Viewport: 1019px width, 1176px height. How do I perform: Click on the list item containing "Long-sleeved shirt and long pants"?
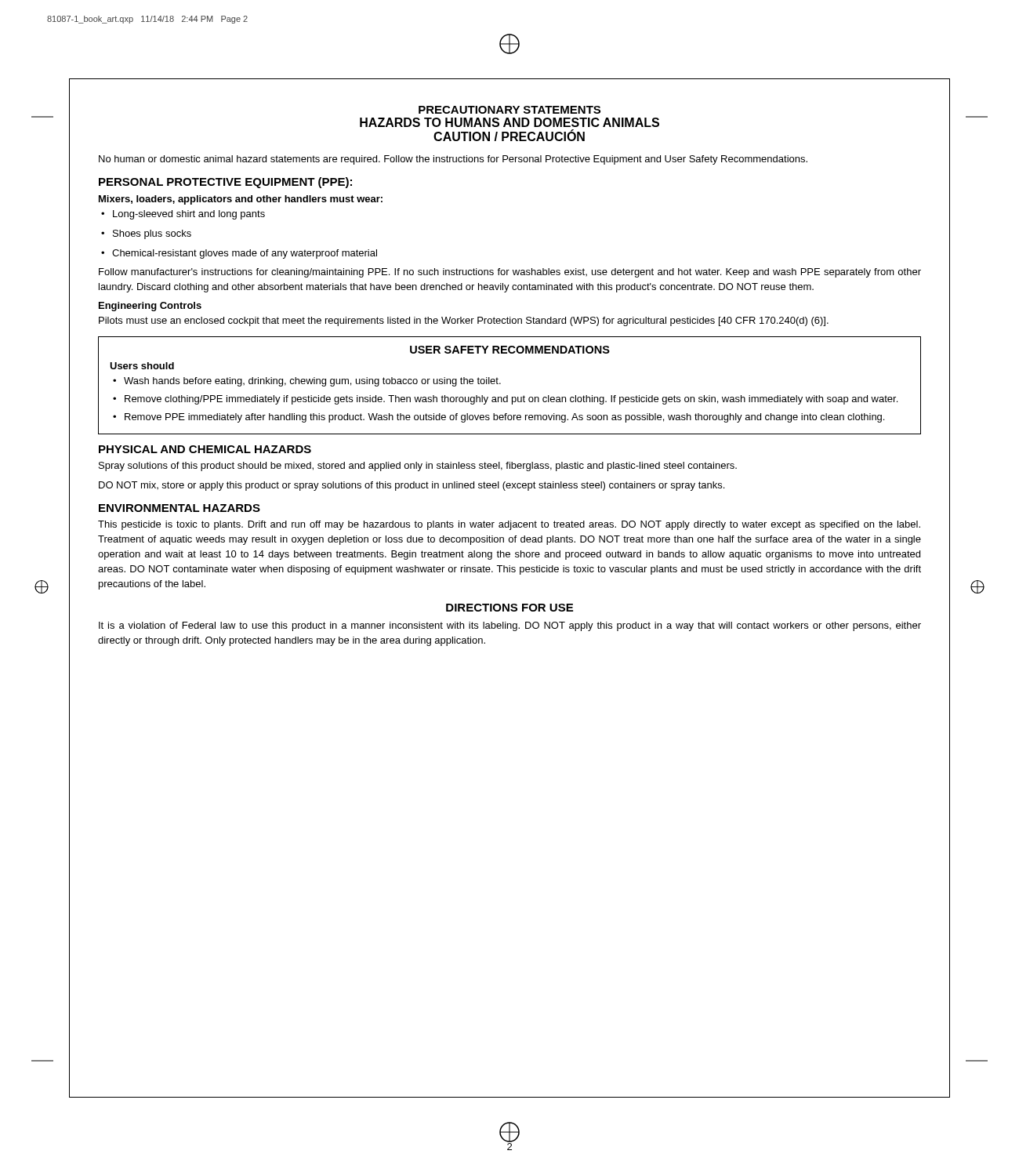coord(183,215)
